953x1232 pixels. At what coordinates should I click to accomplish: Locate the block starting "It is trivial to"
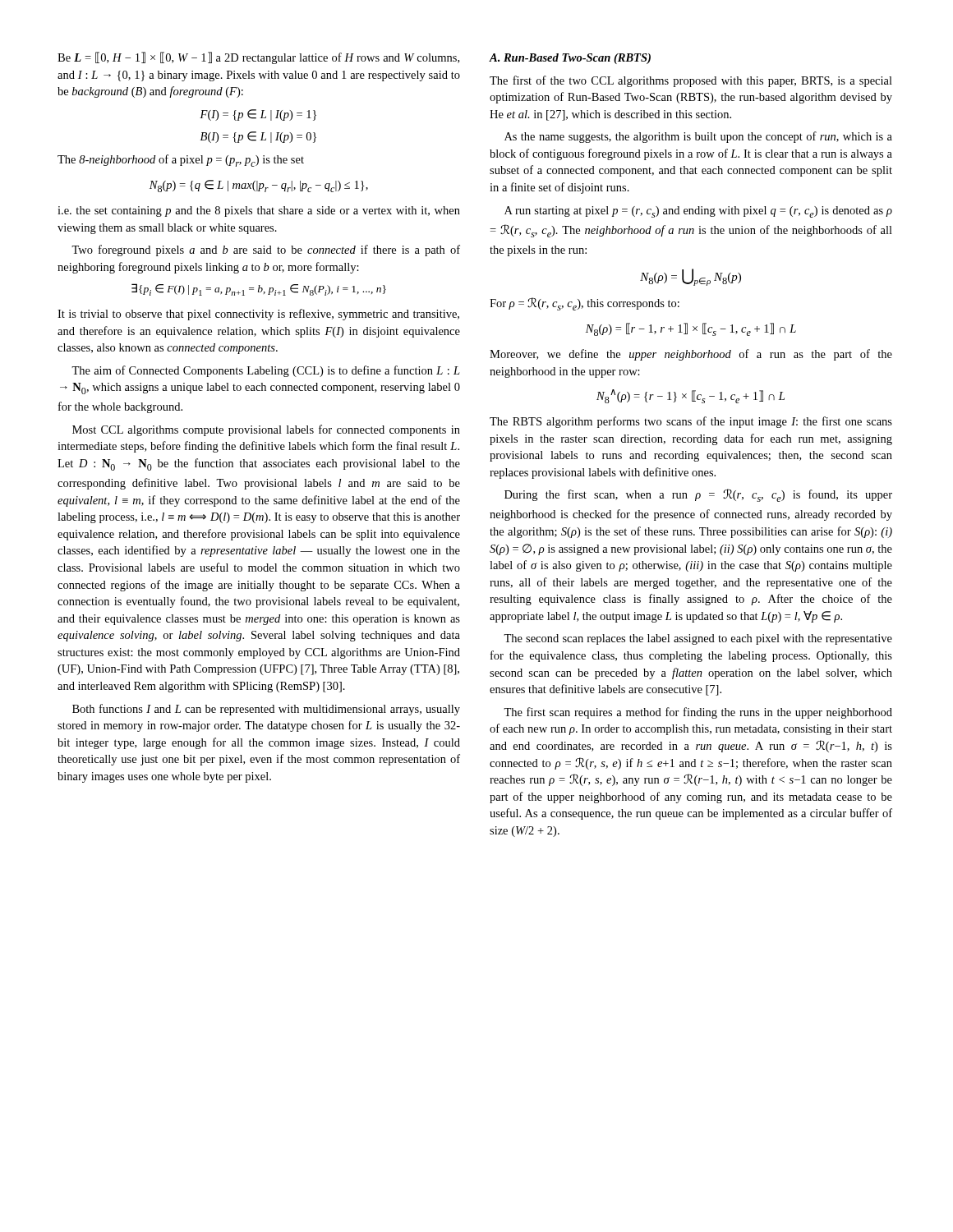click(x=259, y=545)
